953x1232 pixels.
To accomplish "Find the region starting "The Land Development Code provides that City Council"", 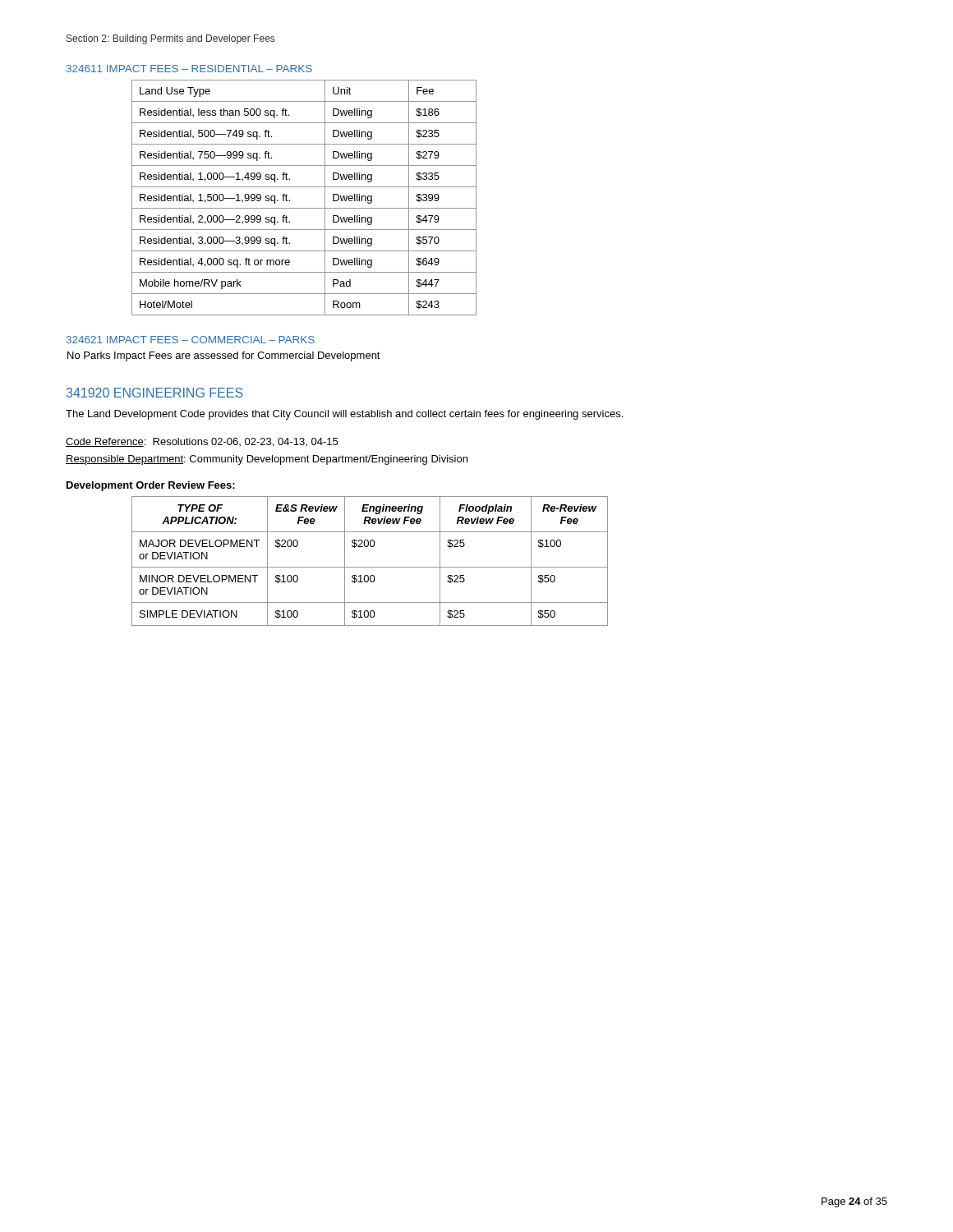I will [345, 414].
